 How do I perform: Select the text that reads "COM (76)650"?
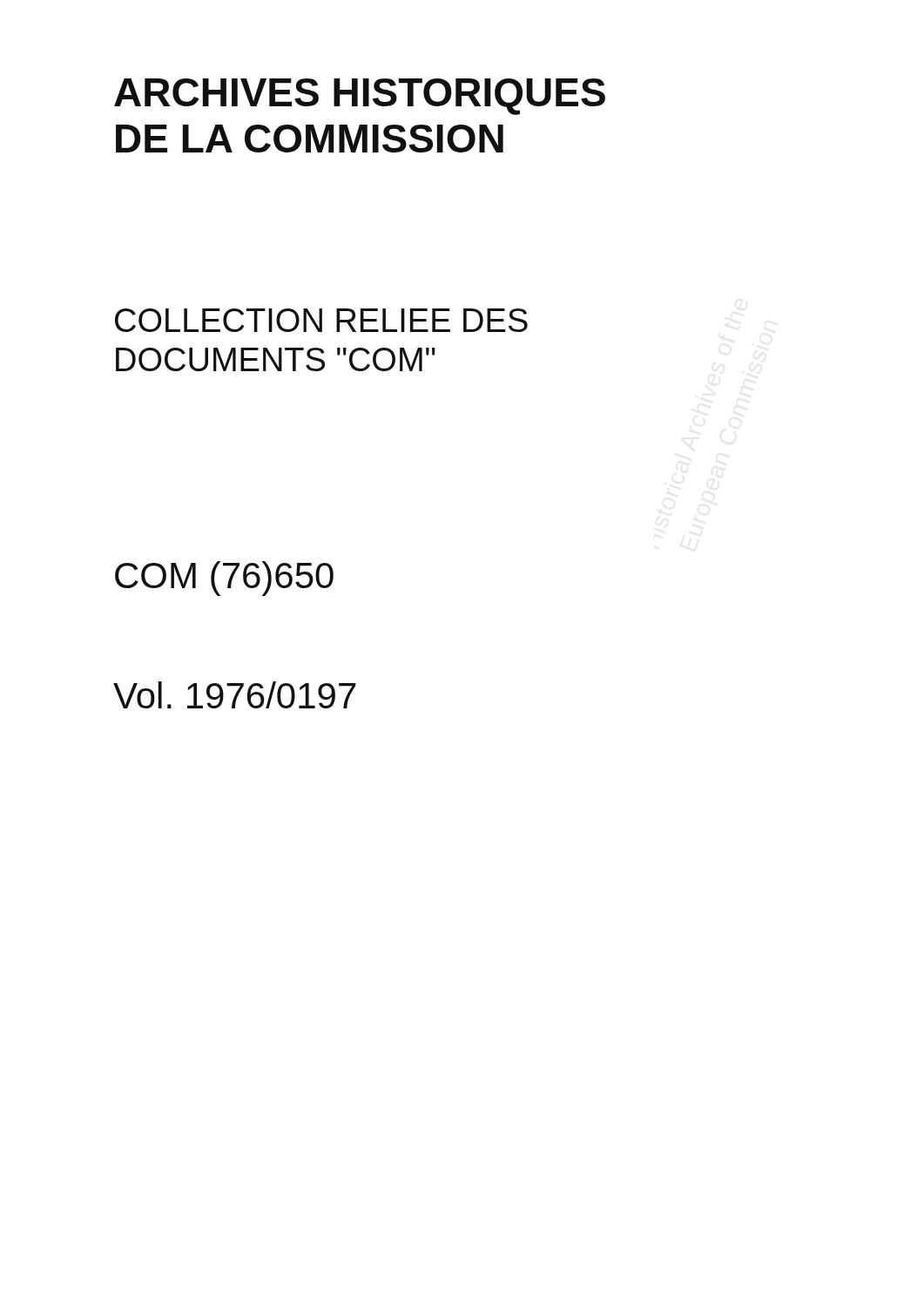tap(224, 575)
